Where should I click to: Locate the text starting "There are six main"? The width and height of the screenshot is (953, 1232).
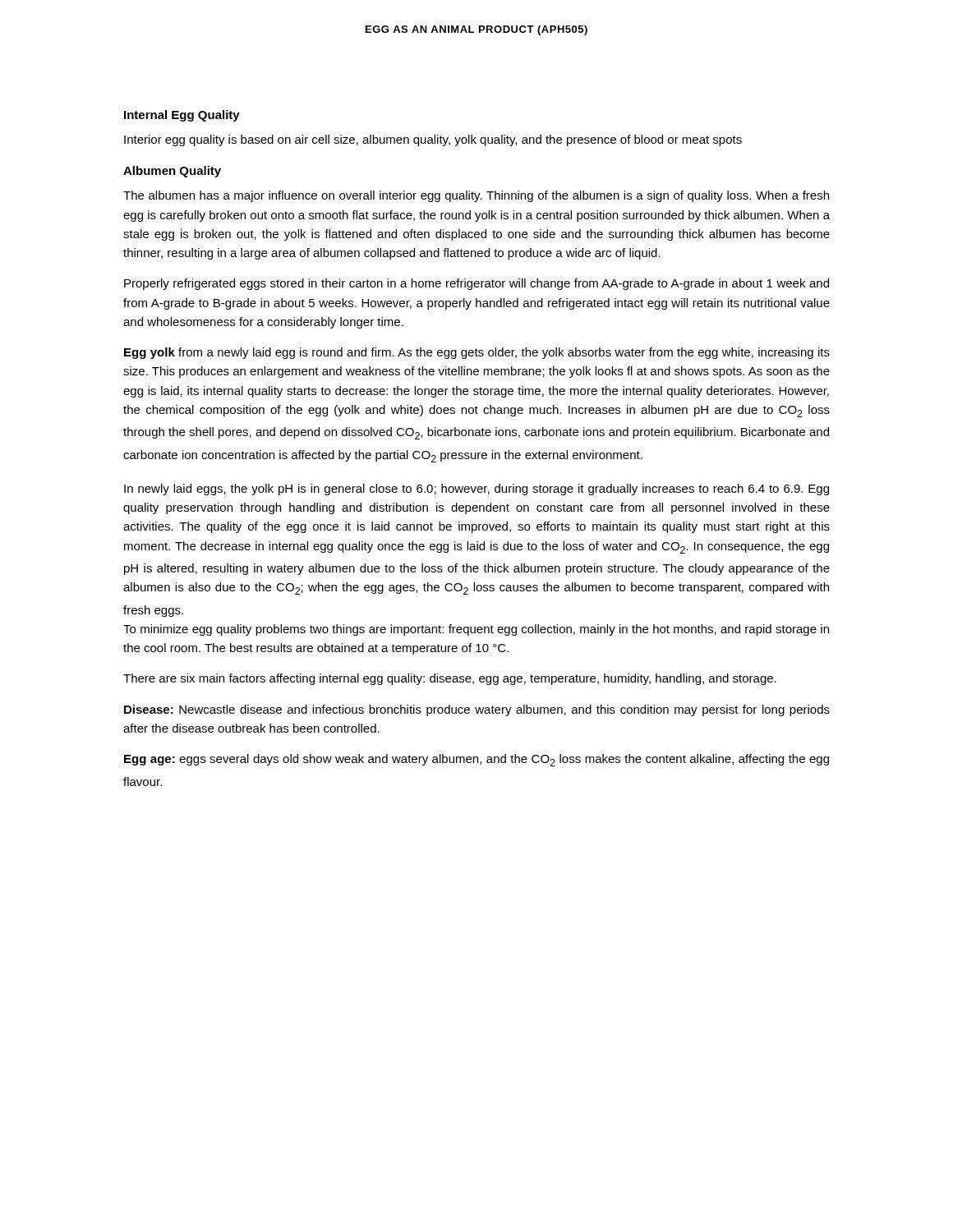tap(450, 678)
